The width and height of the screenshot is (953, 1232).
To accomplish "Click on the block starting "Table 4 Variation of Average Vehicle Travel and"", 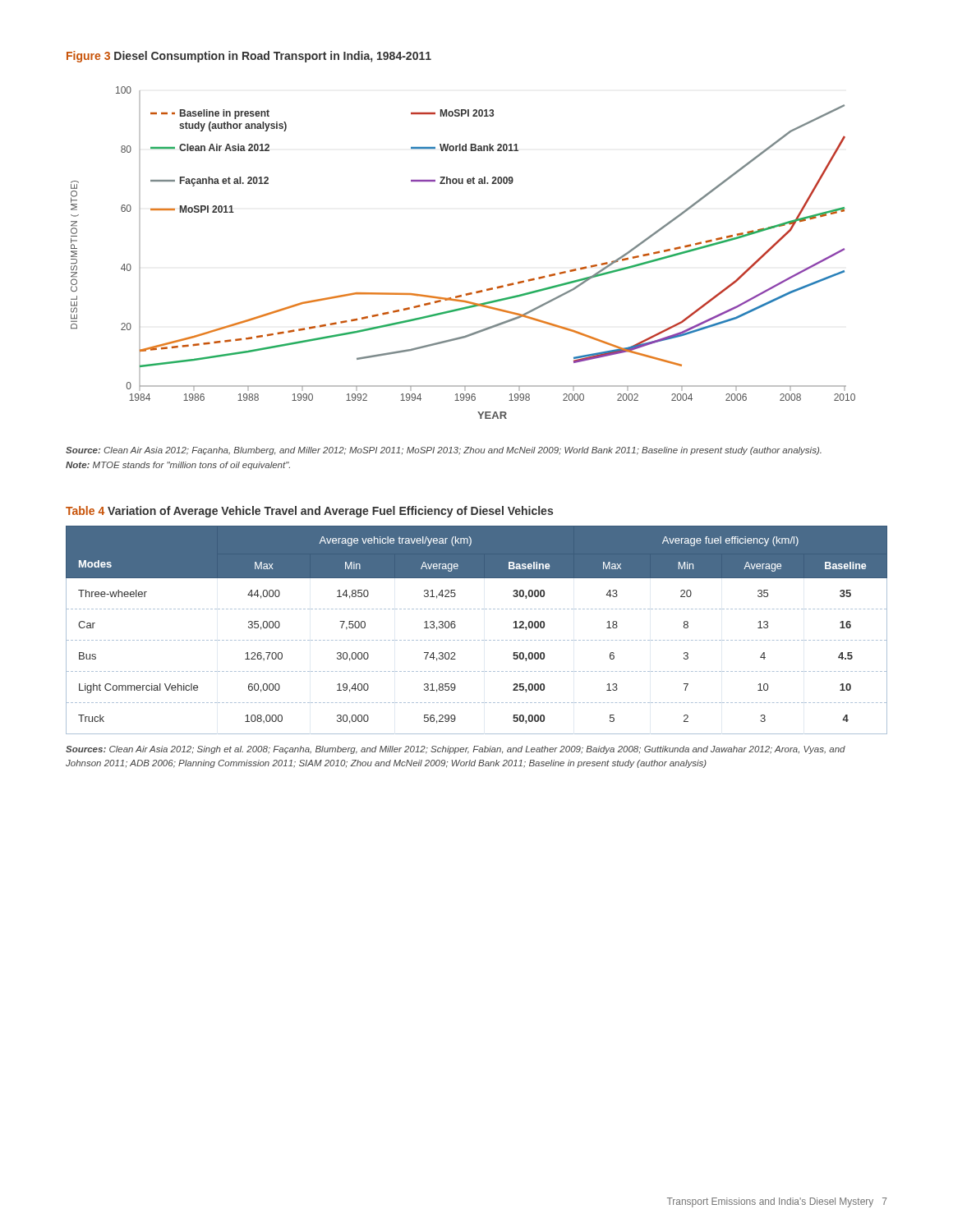I will 310,511.
